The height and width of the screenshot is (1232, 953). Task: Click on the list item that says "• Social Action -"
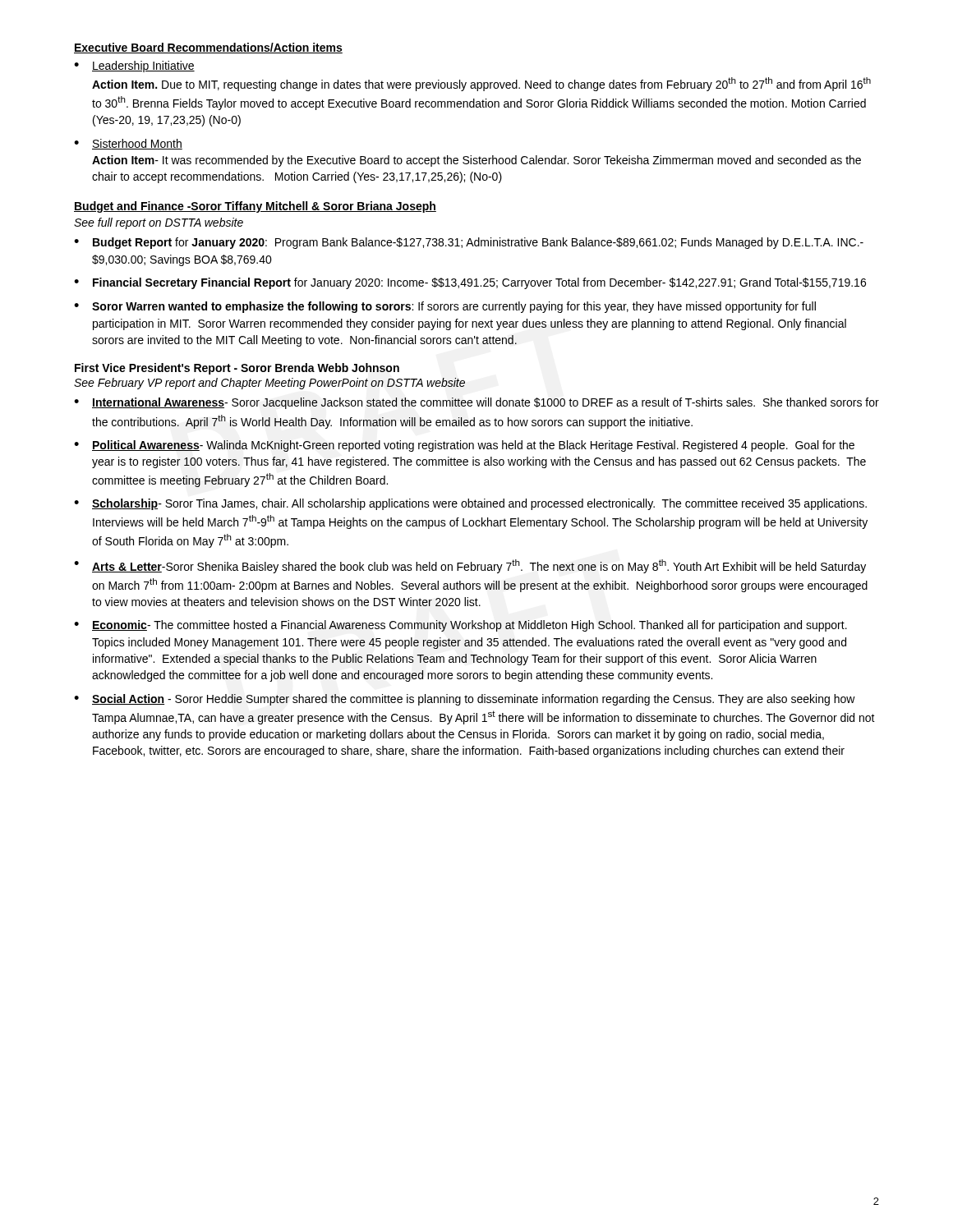[x=476, y=725]
